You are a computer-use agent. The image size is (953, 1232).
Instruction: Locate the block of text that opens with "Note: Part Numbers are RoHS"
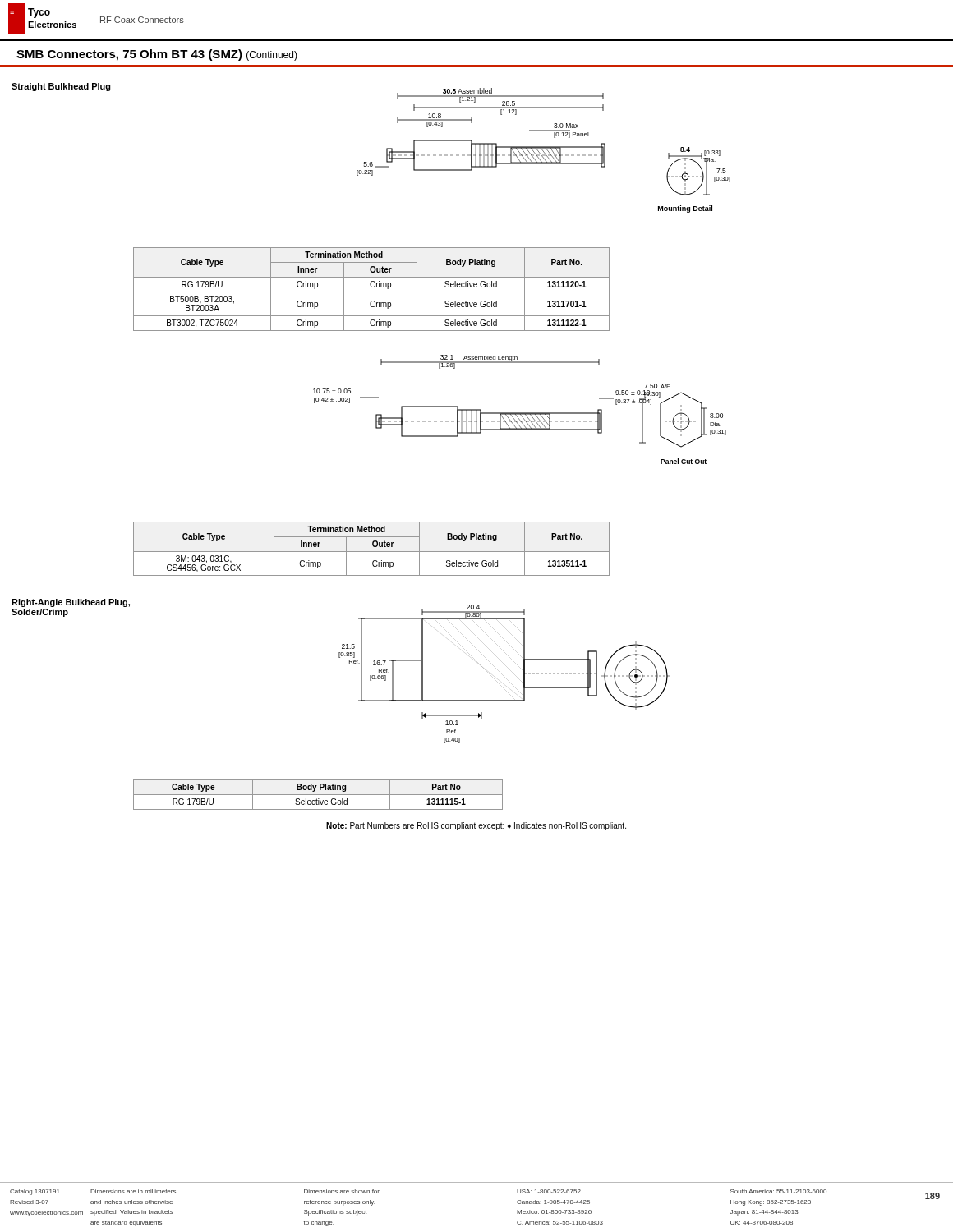[476, 826]
